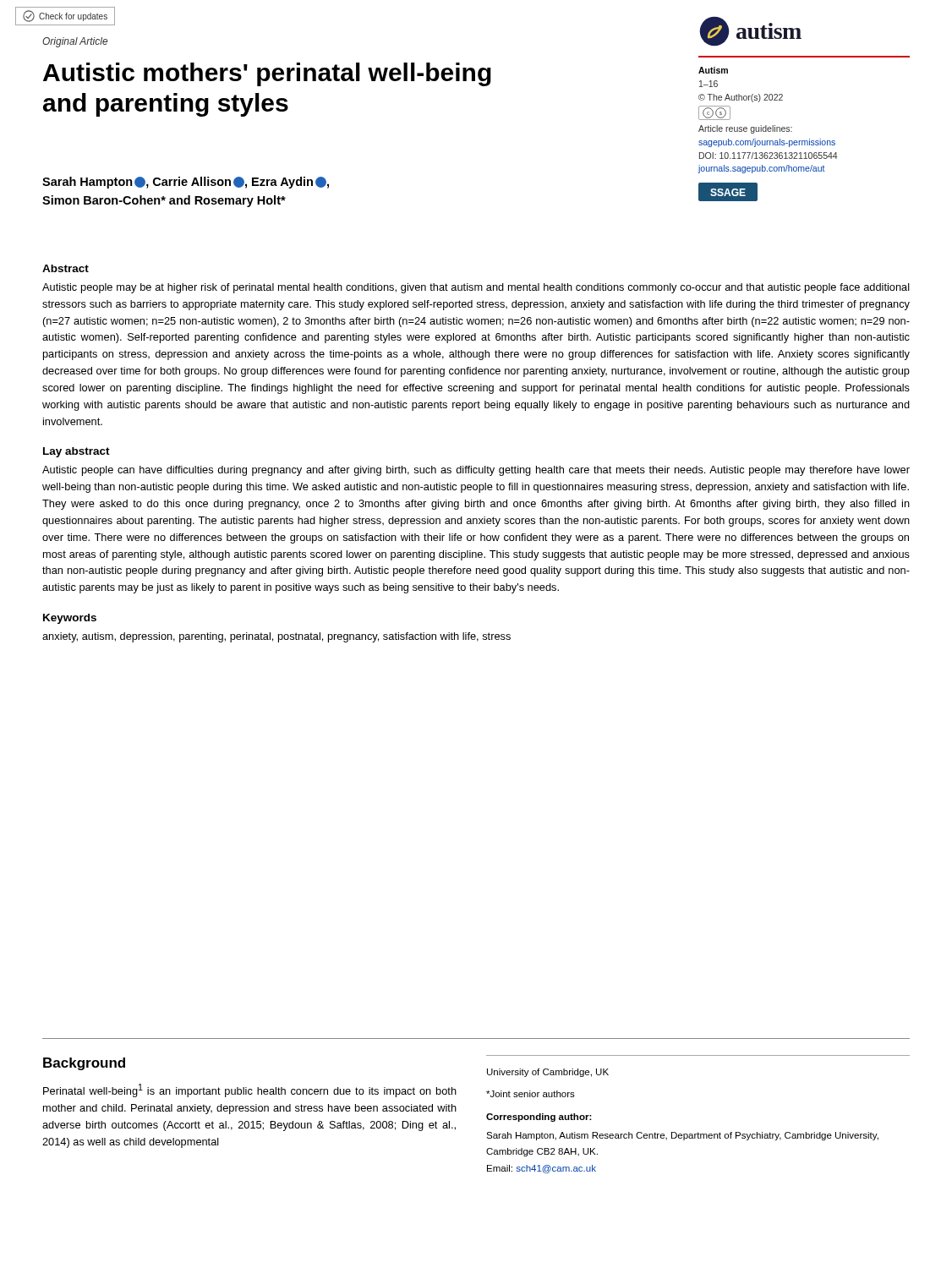Click on the block starting "Autistic mothers' perinatal well-beingand parenting styles"
The height and width of the screenshot is (1268, 952).
tap(304, 88)
